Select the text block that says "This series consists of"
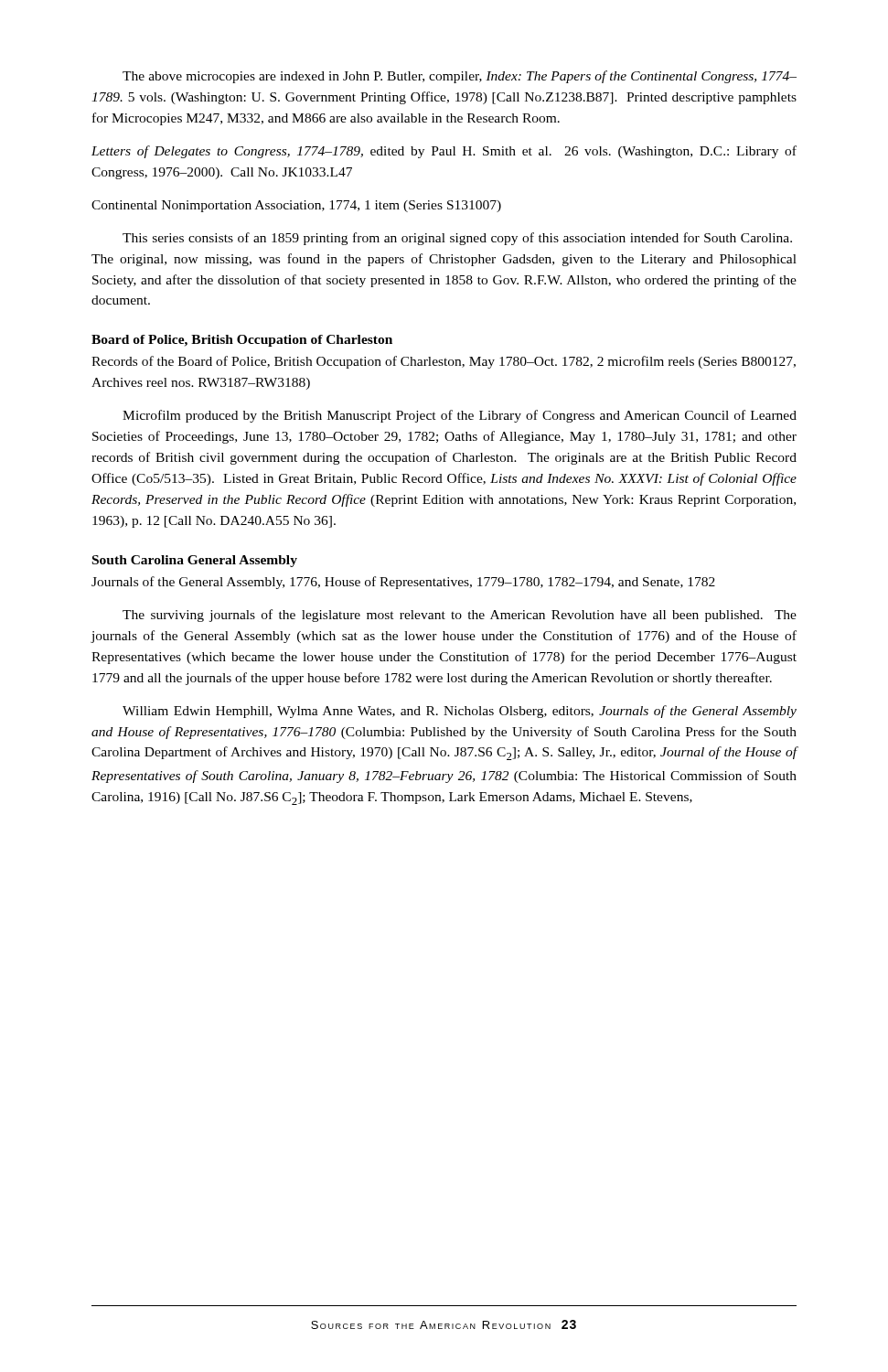Image resolution: width=888 pixels, height=1372 pixels. tap(444, 269)
